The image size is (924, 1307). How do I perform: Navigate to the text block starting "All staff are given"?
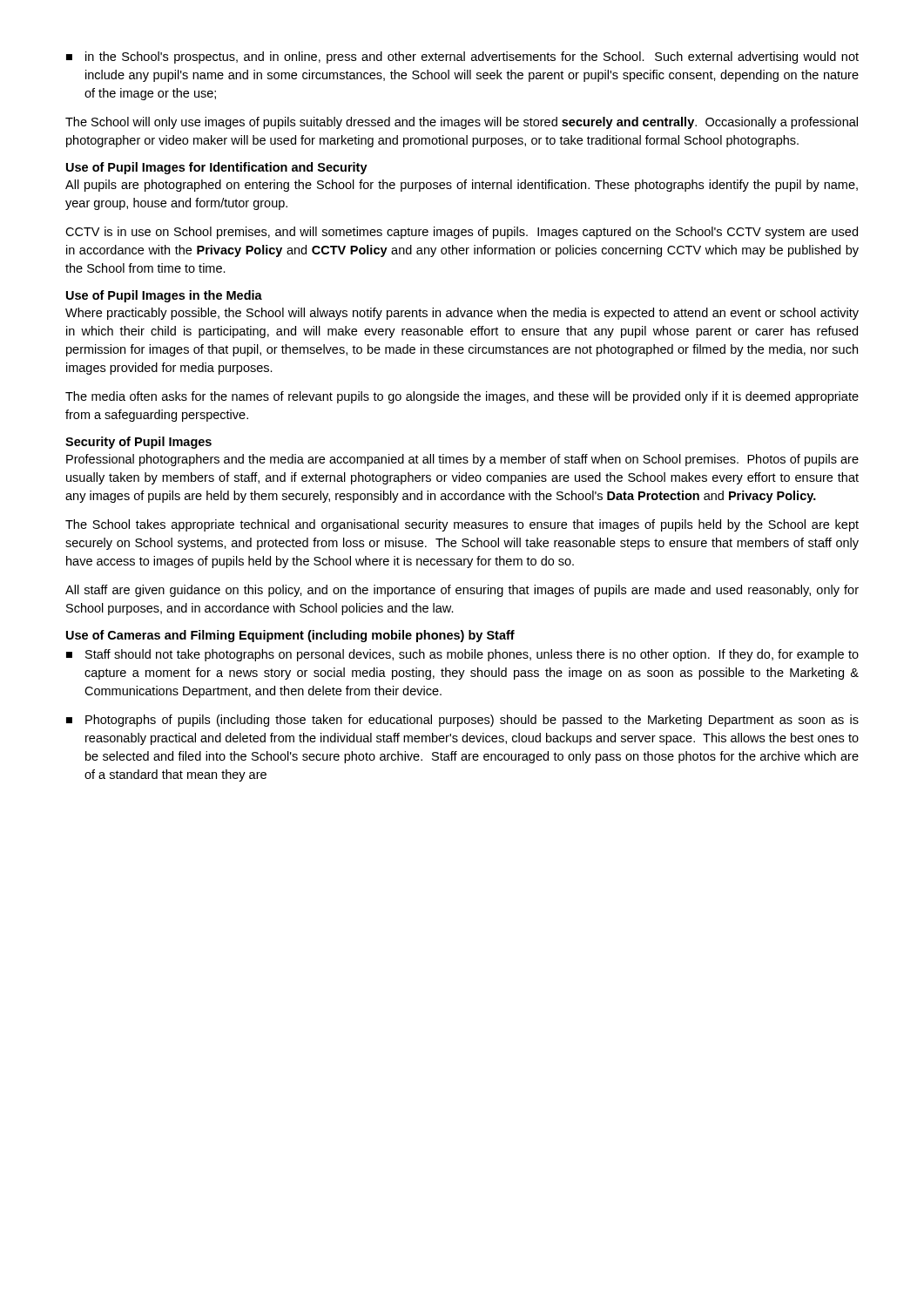point(462,600)
